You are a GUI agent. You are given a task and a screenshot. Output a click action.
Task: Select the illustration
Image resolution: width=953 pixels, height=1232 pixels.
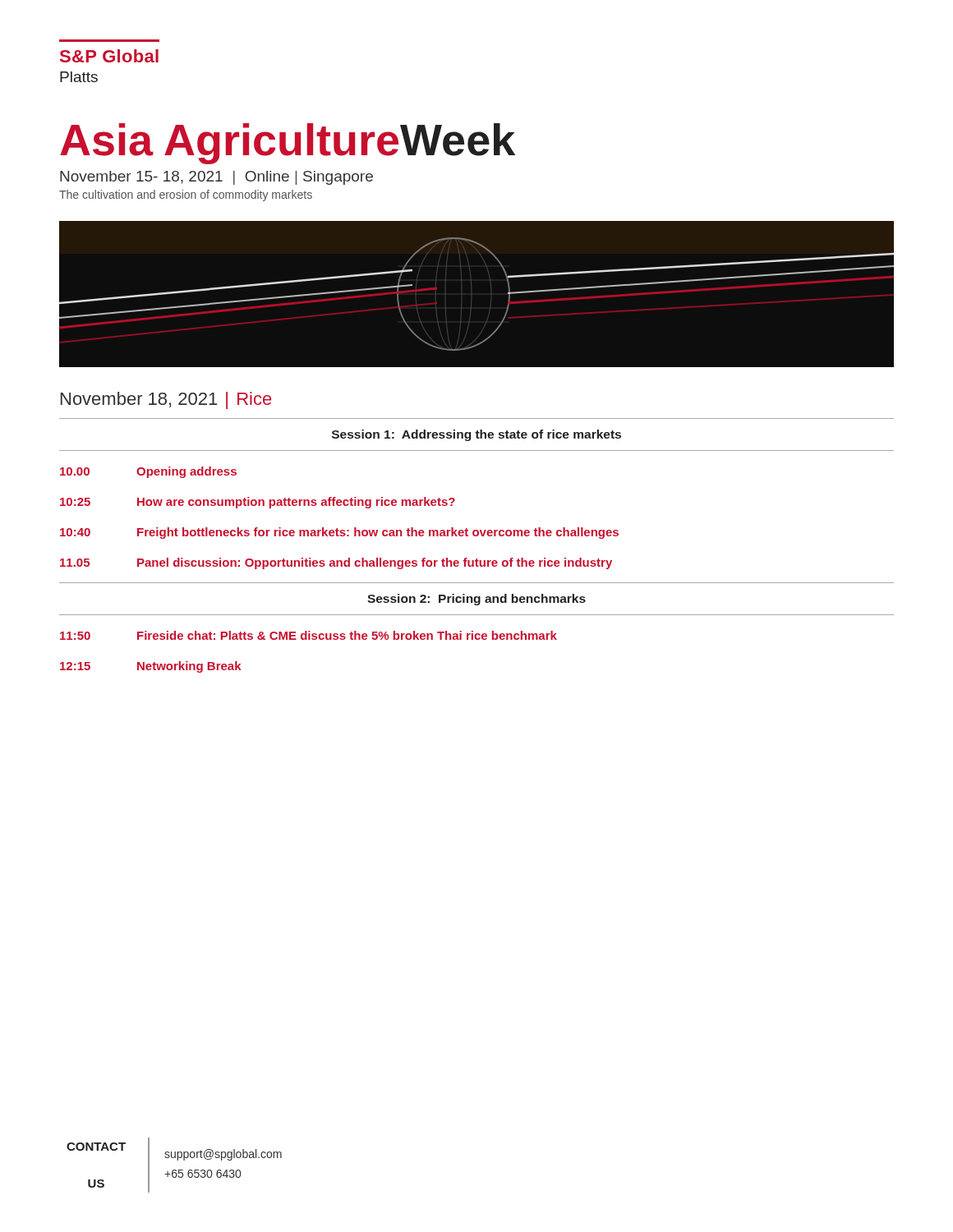(476, 294)
